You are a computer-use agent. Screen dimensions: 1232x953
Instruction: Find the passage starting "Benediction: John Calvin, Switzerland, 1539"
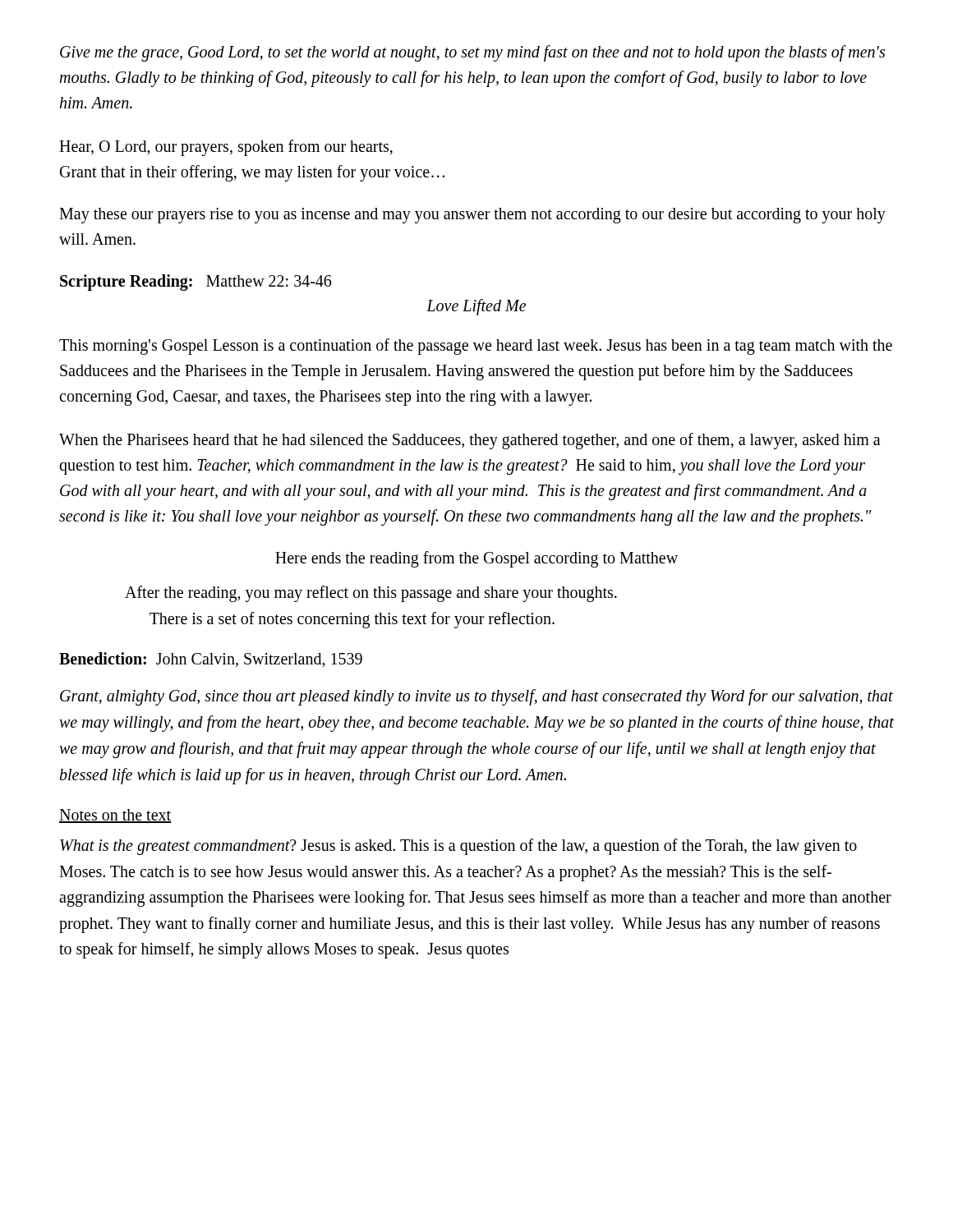tap(211, 659)
